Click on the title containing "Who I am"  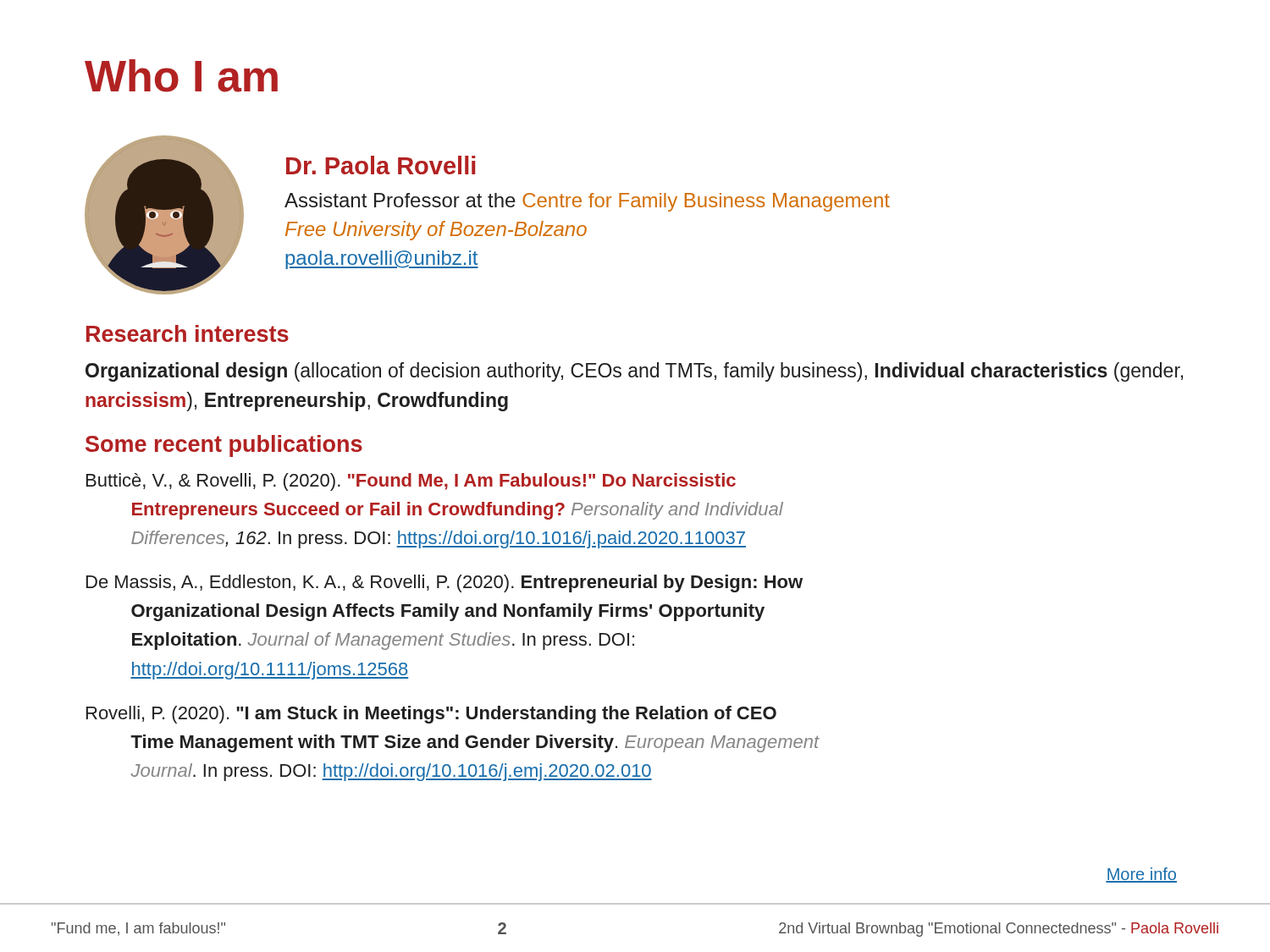coord(182,76)
